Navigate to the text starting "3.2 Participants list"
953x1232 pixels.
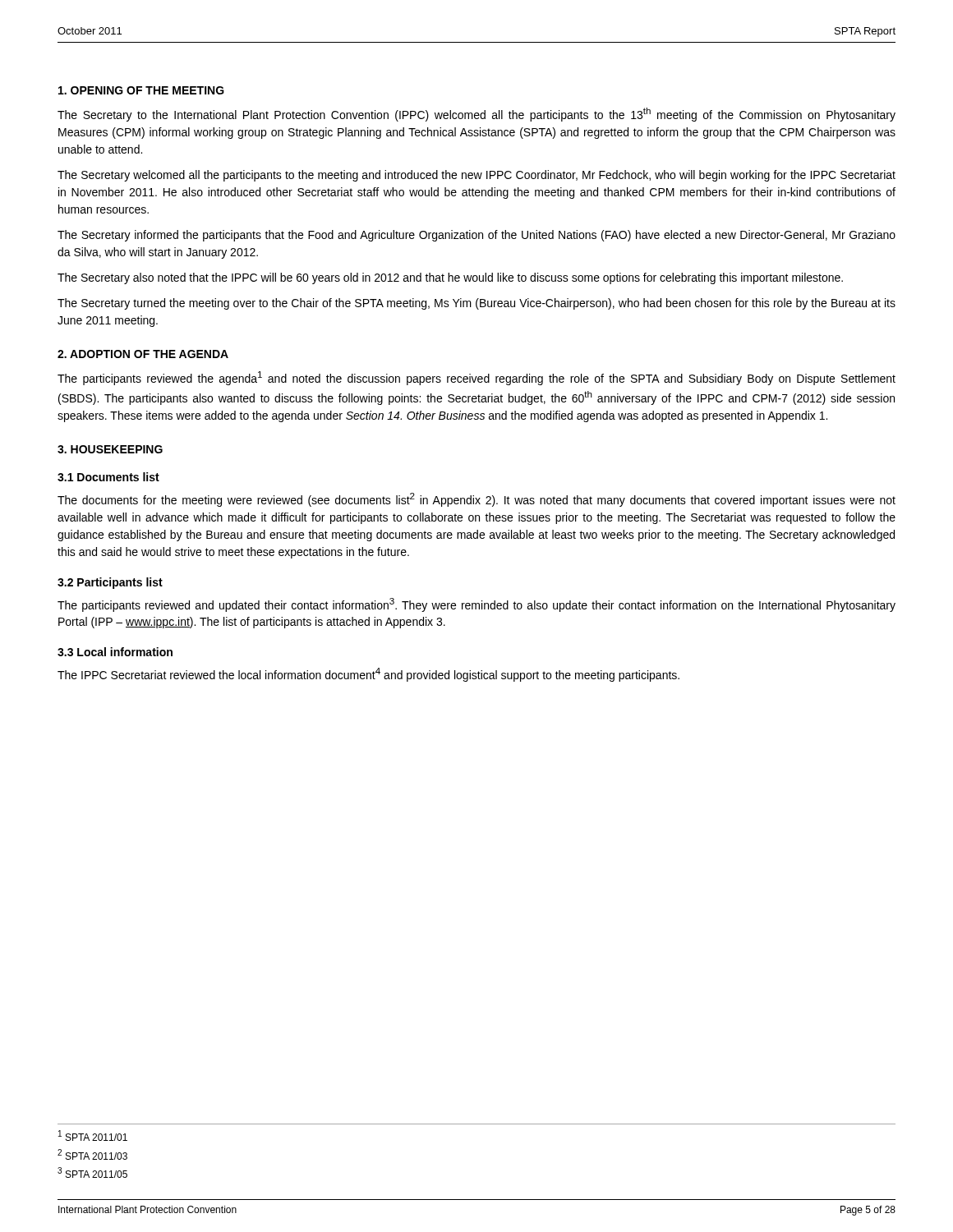click(x=110, y=582)
